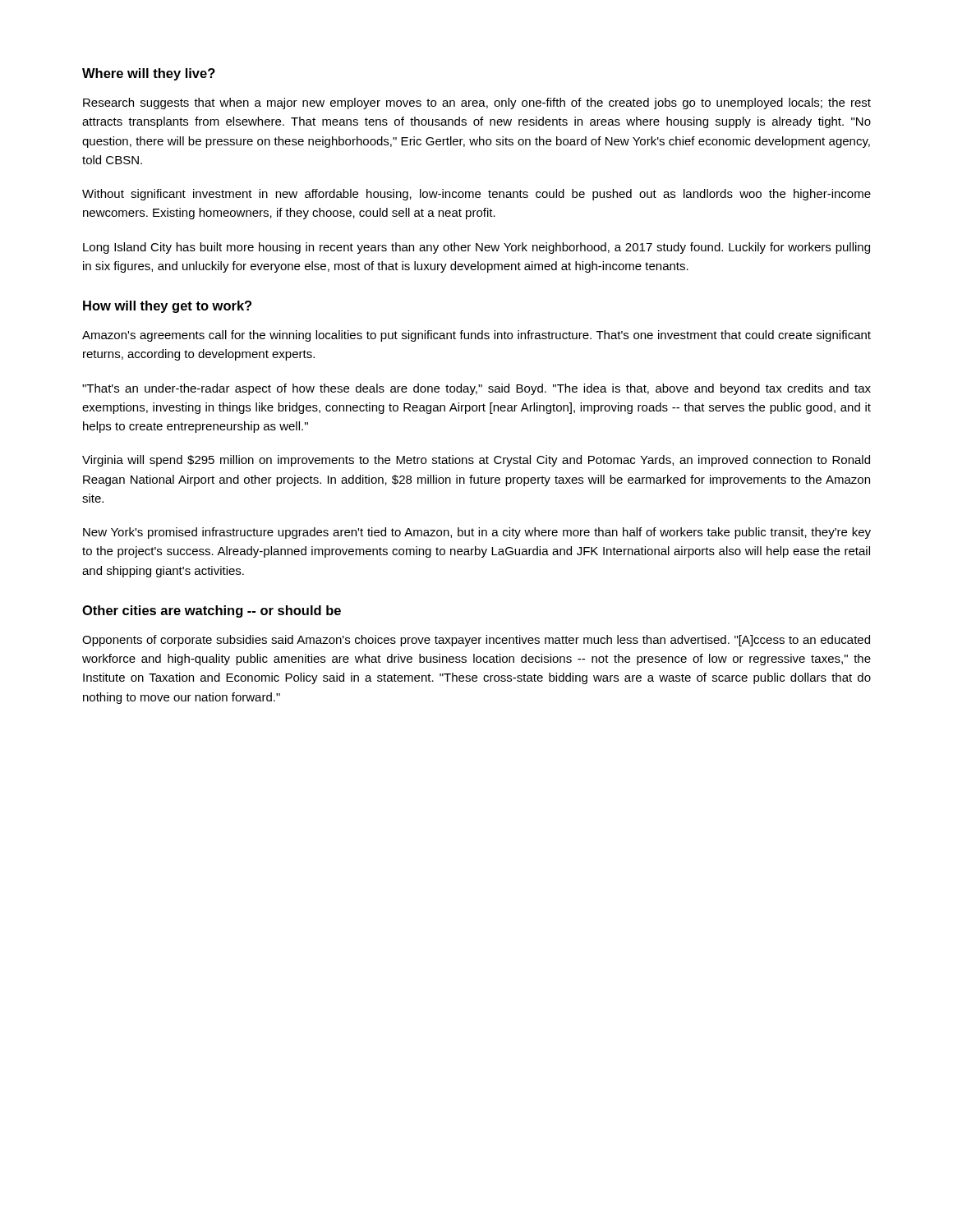Select the text block that reads "Opponents of corporate subsidies said Amazon's choices prove"

(x=476, y=668)
